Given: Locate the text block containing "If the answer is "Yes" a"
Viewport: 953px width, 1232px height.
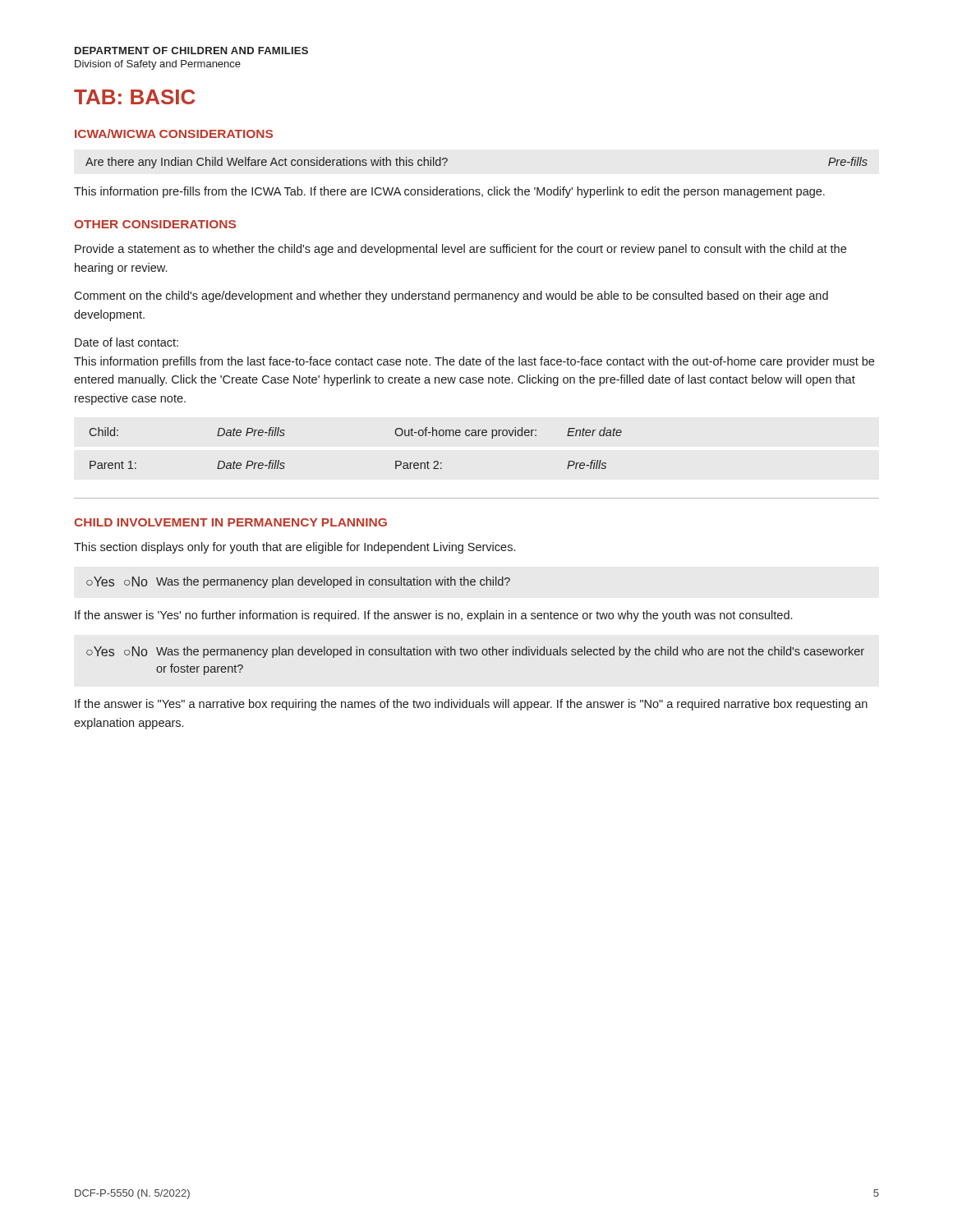Looking at the screenshot, I should (471, 713).
